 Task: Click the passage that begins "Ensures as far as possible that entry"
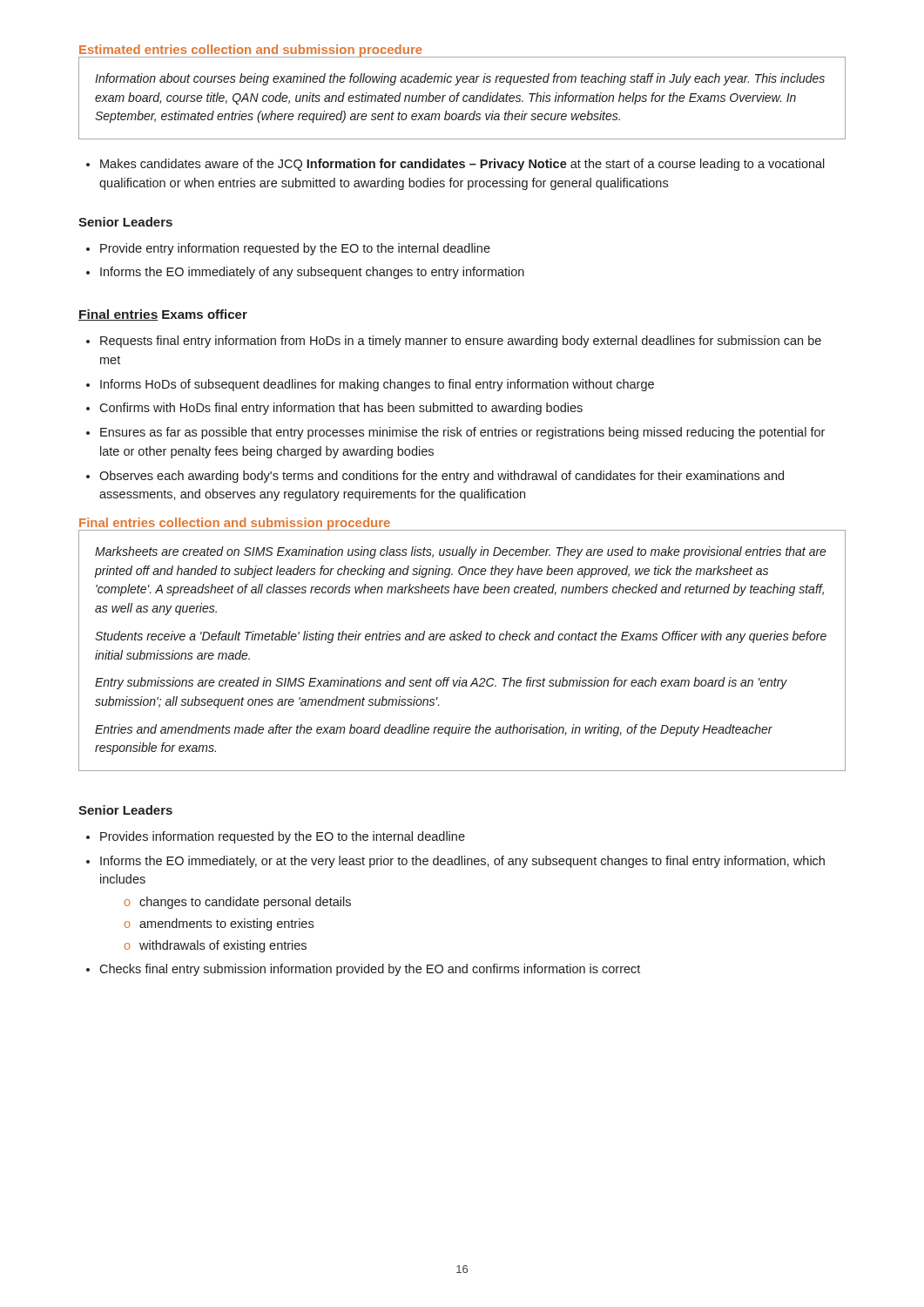[x=472, y=442]
